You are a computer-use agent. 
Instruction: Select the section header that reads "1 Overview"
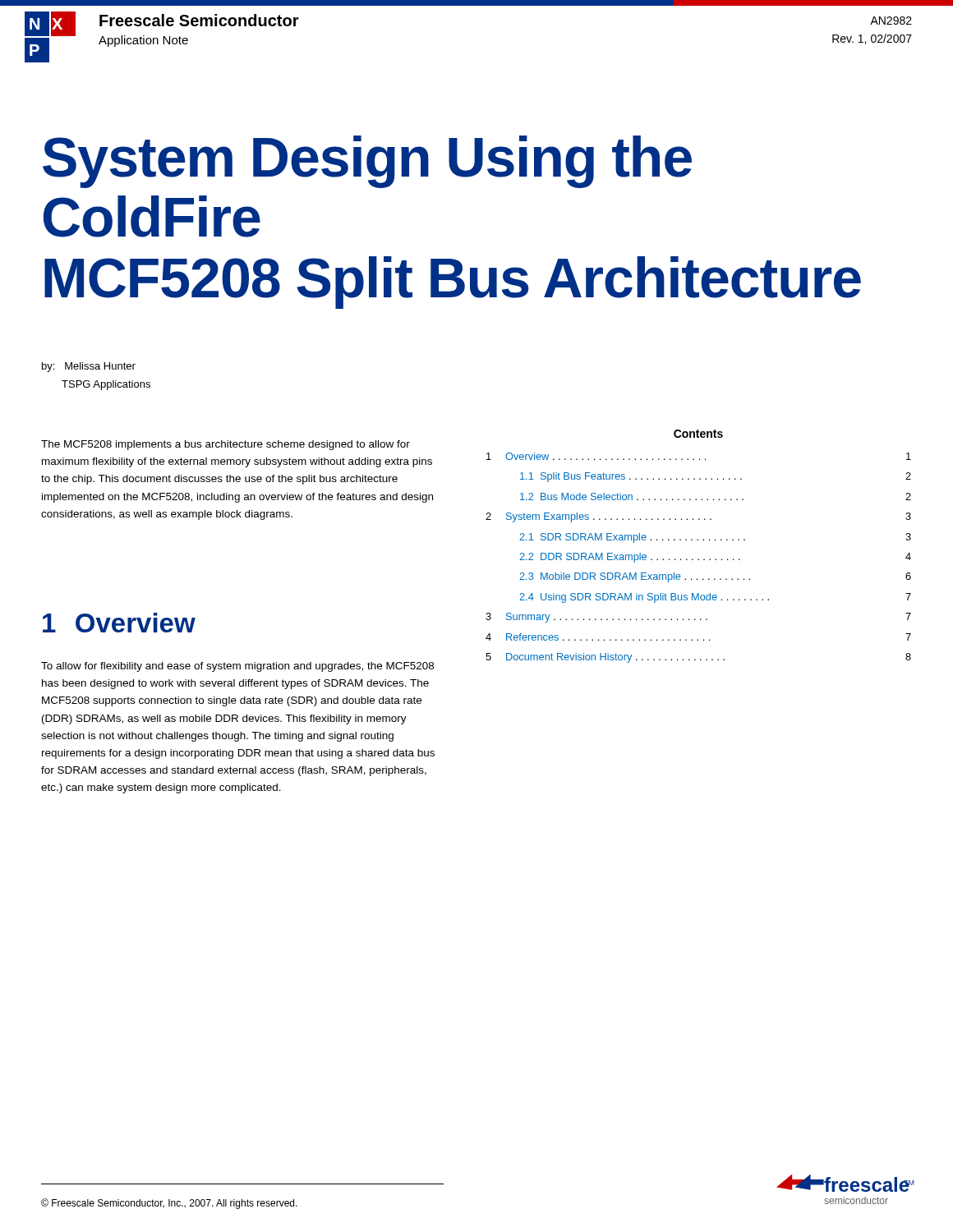click(x=118, y=623)
